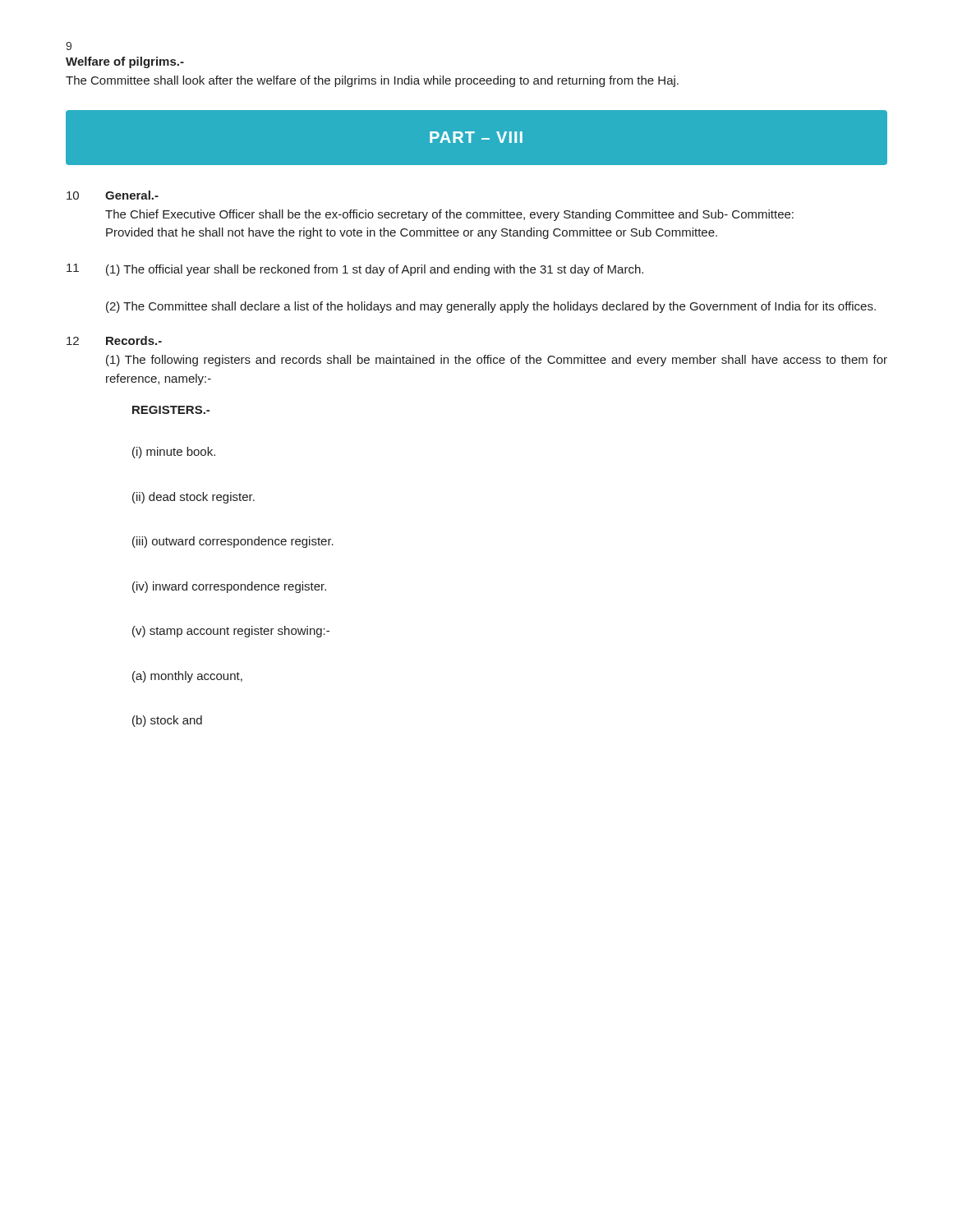Point to "(a) monthly account,"
Viewport: 953px width, 1232px height.
pos(187,675)
